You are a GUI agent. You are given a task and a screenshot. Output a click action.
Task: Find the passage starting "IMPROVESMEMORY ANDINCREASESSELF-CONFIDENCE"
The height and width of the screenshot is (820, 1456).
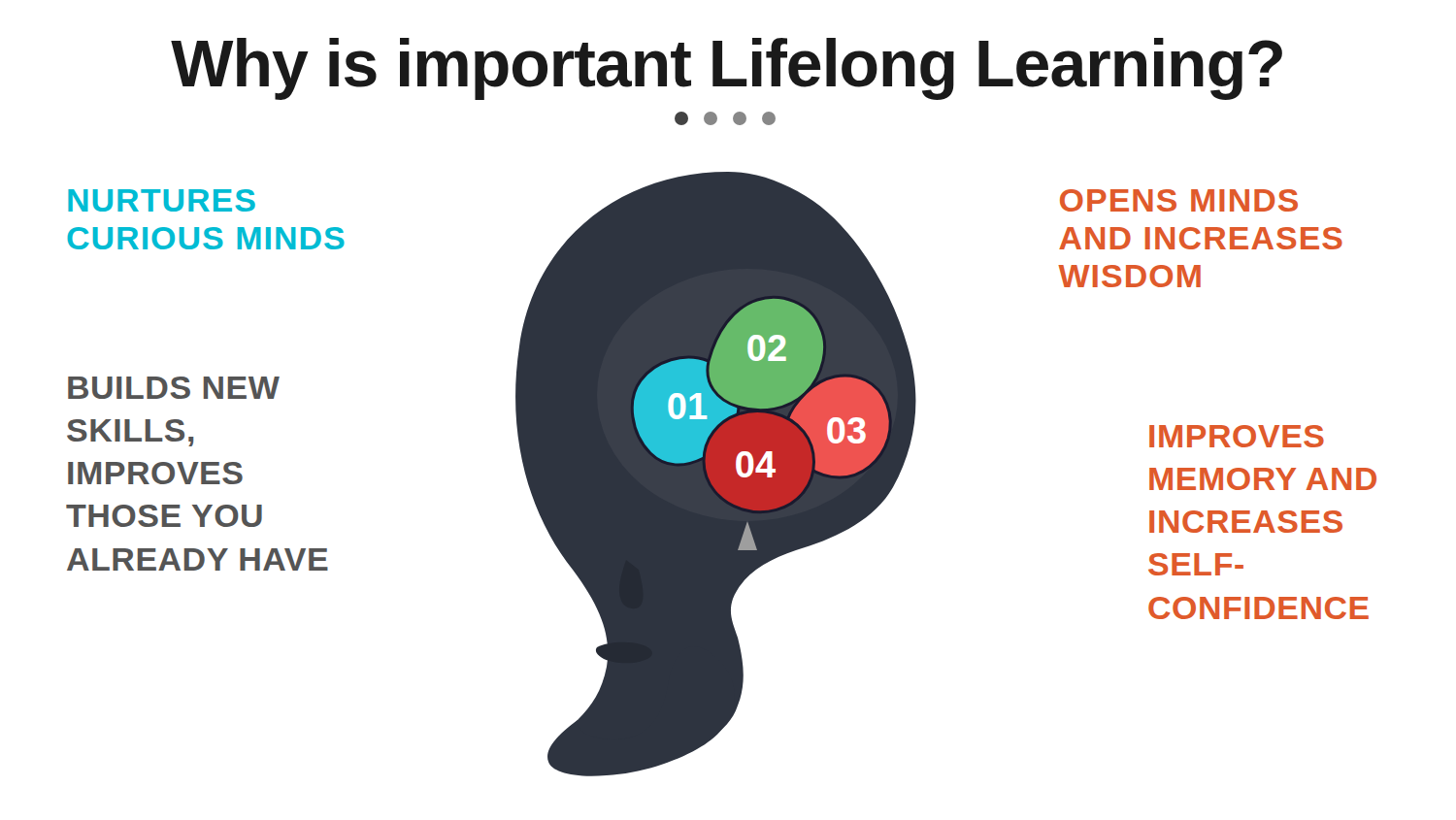(x=1263, y=521)
